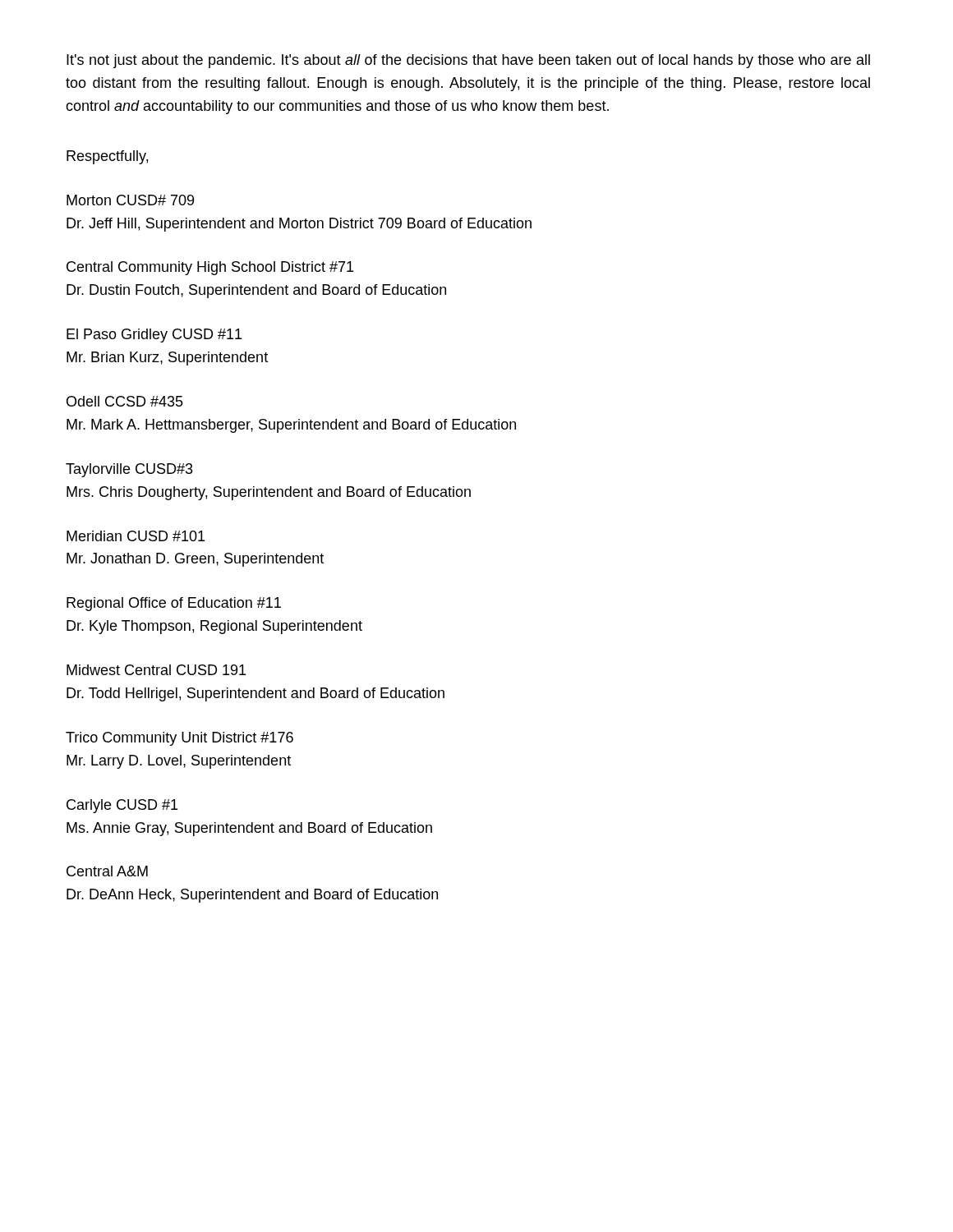Where is the passage that starts "Taylorville CUSD#3 Mrs. Chris Dougherty, Superintendent and Board"?
The width and height of the screenshot is (953, 1232).
[468, 481]
